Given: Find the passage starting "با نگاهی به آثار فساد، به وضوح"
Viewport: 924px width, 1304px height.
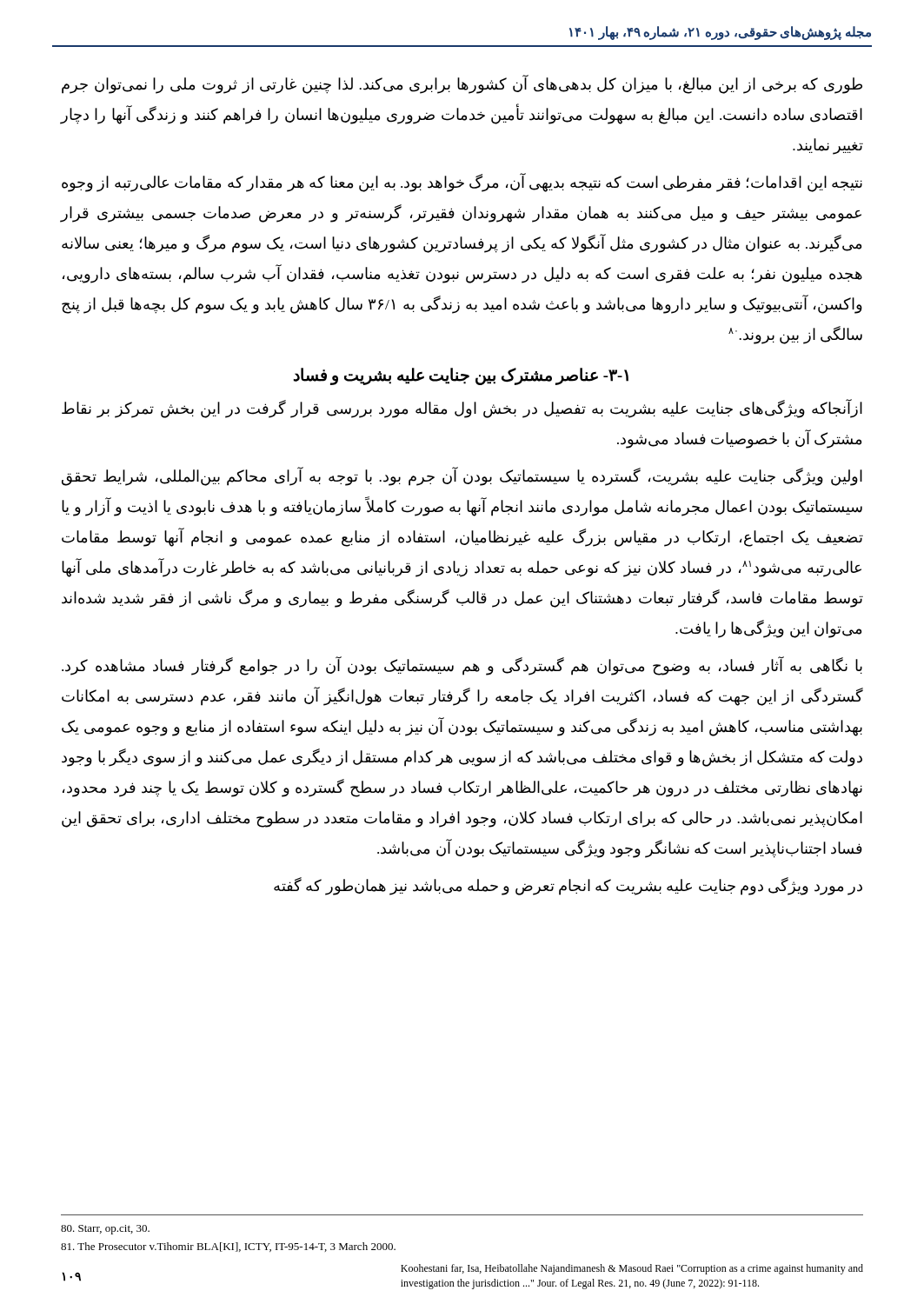Looking at the screenshot, I should 462,757.
